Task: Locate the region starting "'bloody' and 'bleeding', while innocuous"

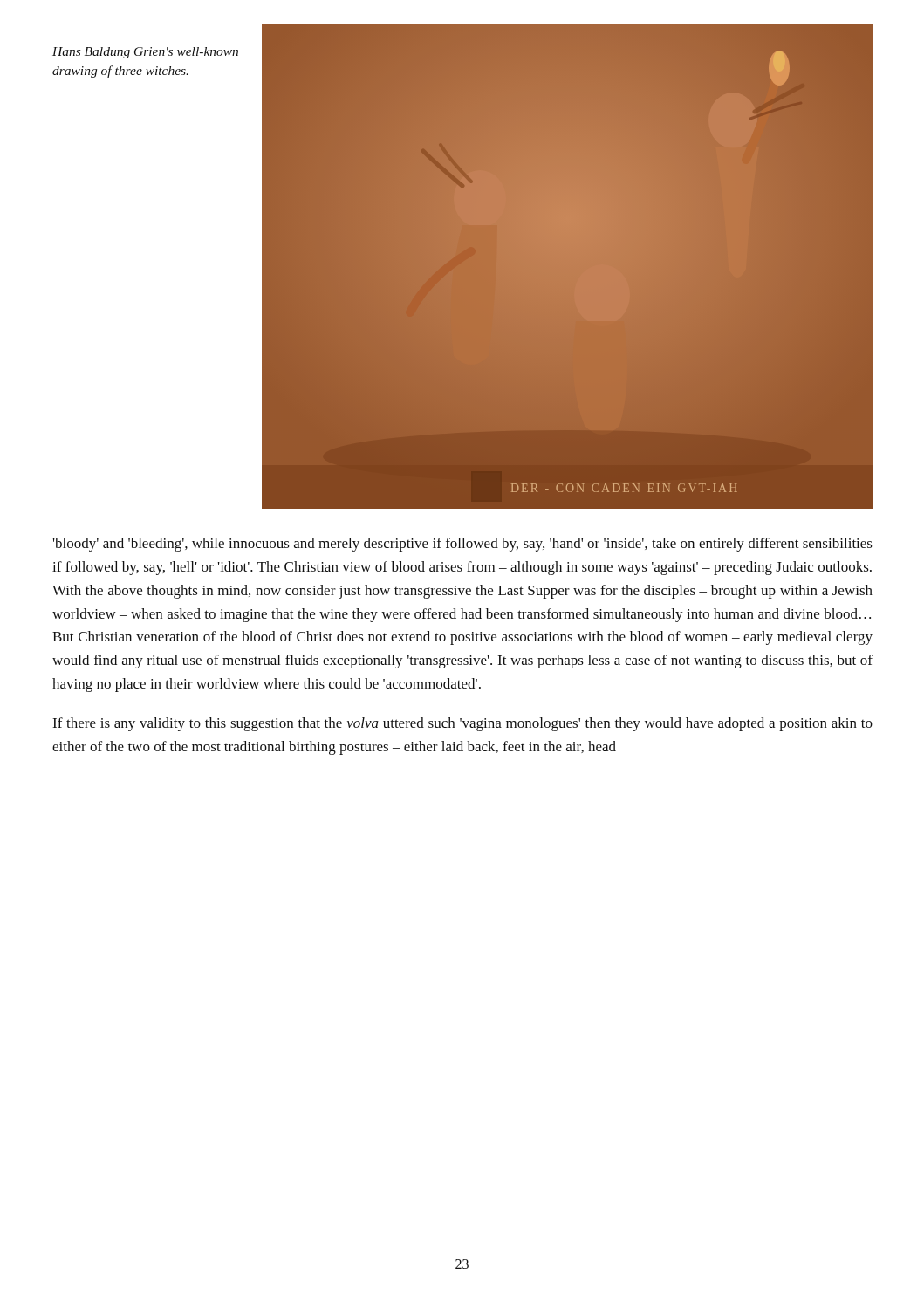Action: click(462, 614)
